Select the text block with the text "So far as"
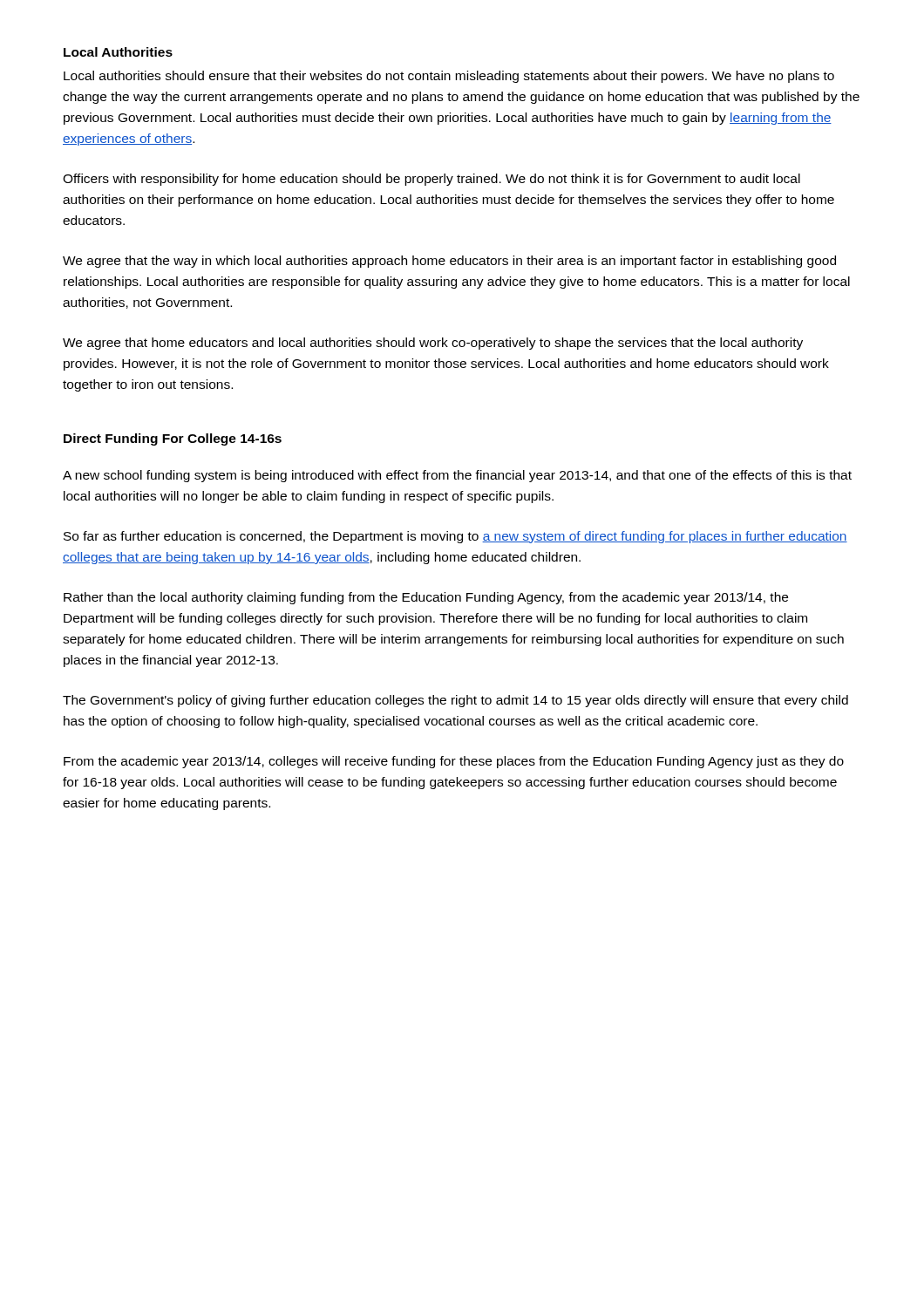The height and width of the screenshot is (1308, 924). tap(455, 546)
